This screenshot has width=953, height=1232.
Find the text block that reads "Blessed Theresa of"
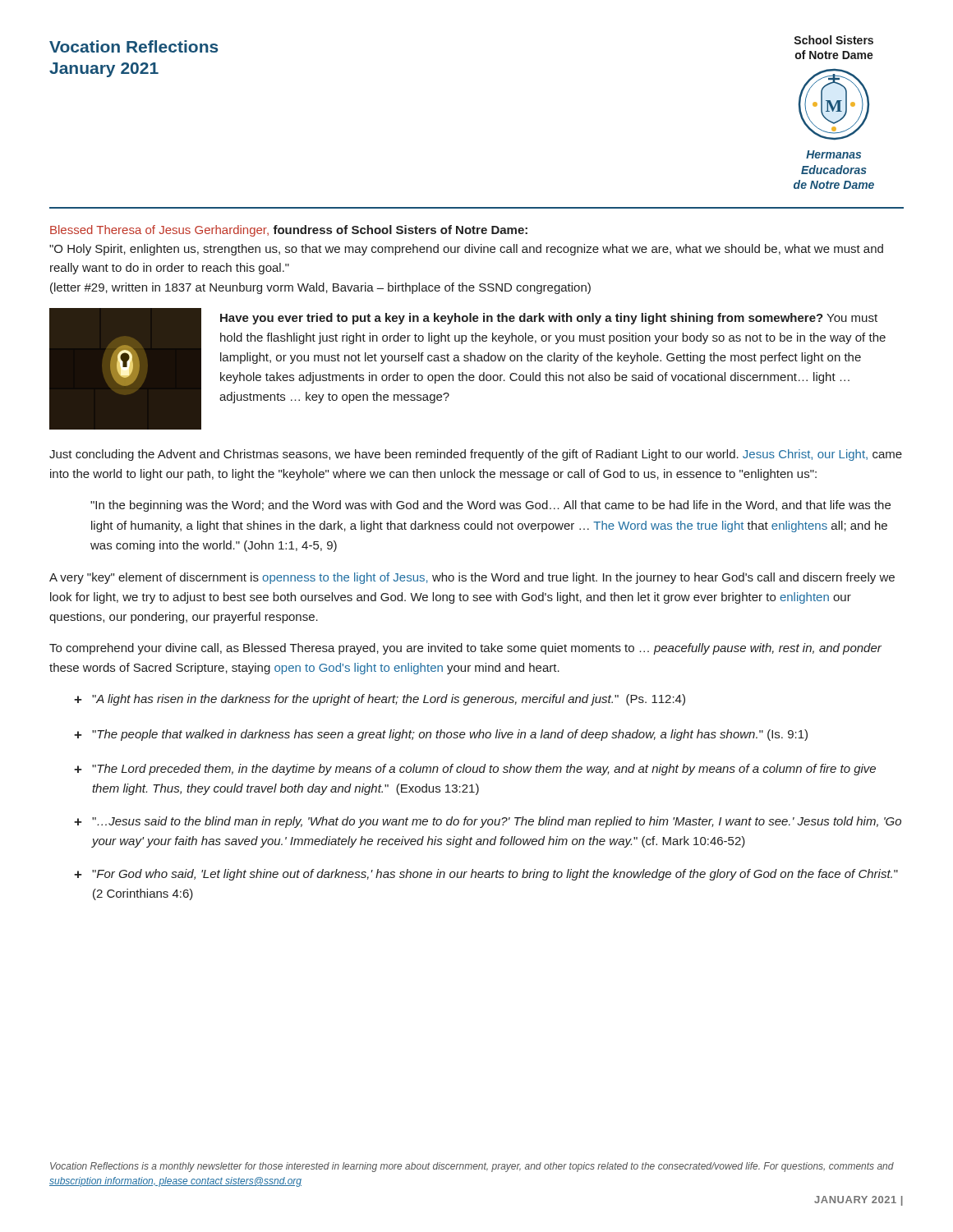click(467, 258)
